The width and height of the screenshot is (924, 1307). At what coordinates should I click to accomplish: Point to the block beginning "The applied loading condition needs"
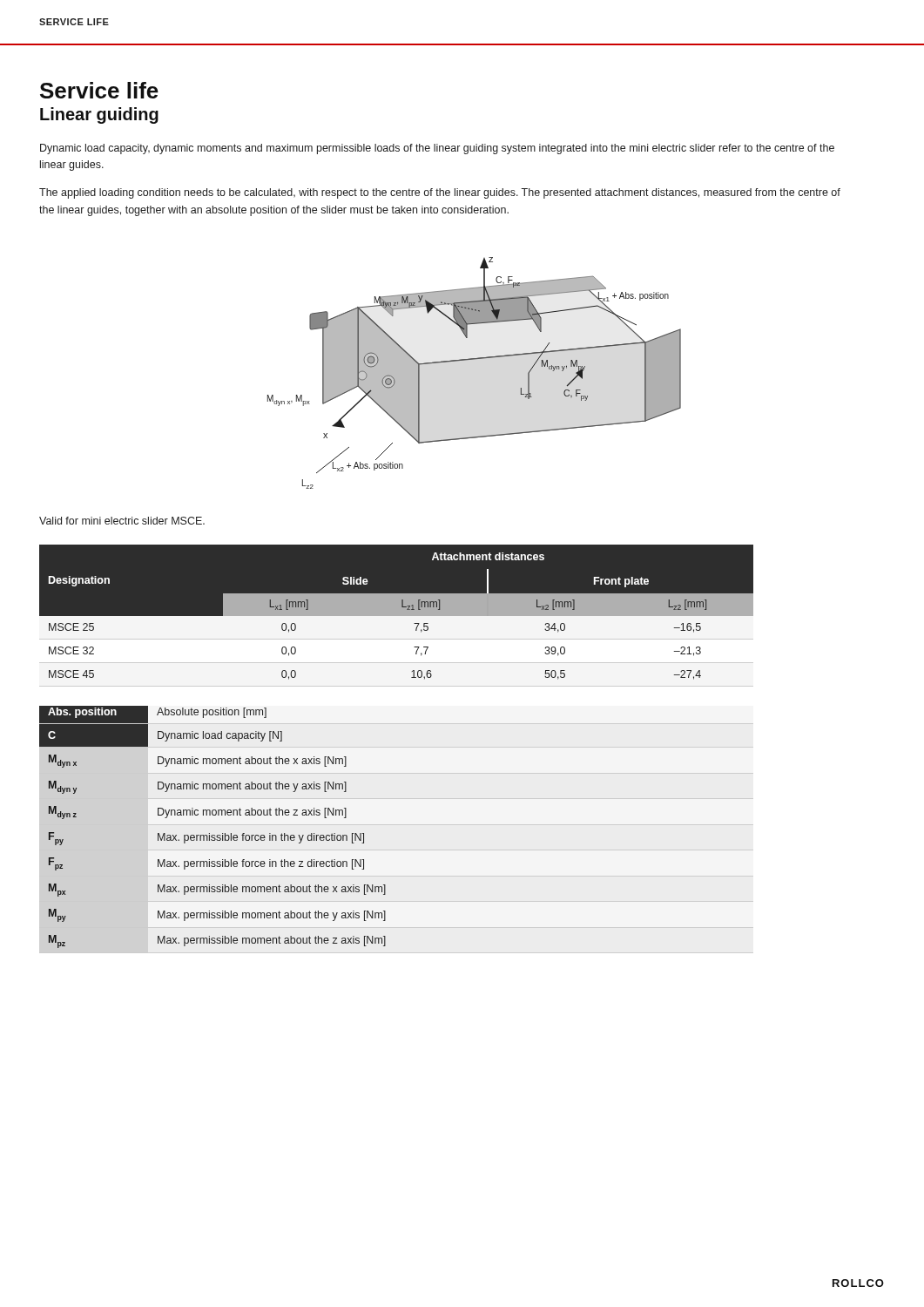click(x=440, y=201)
